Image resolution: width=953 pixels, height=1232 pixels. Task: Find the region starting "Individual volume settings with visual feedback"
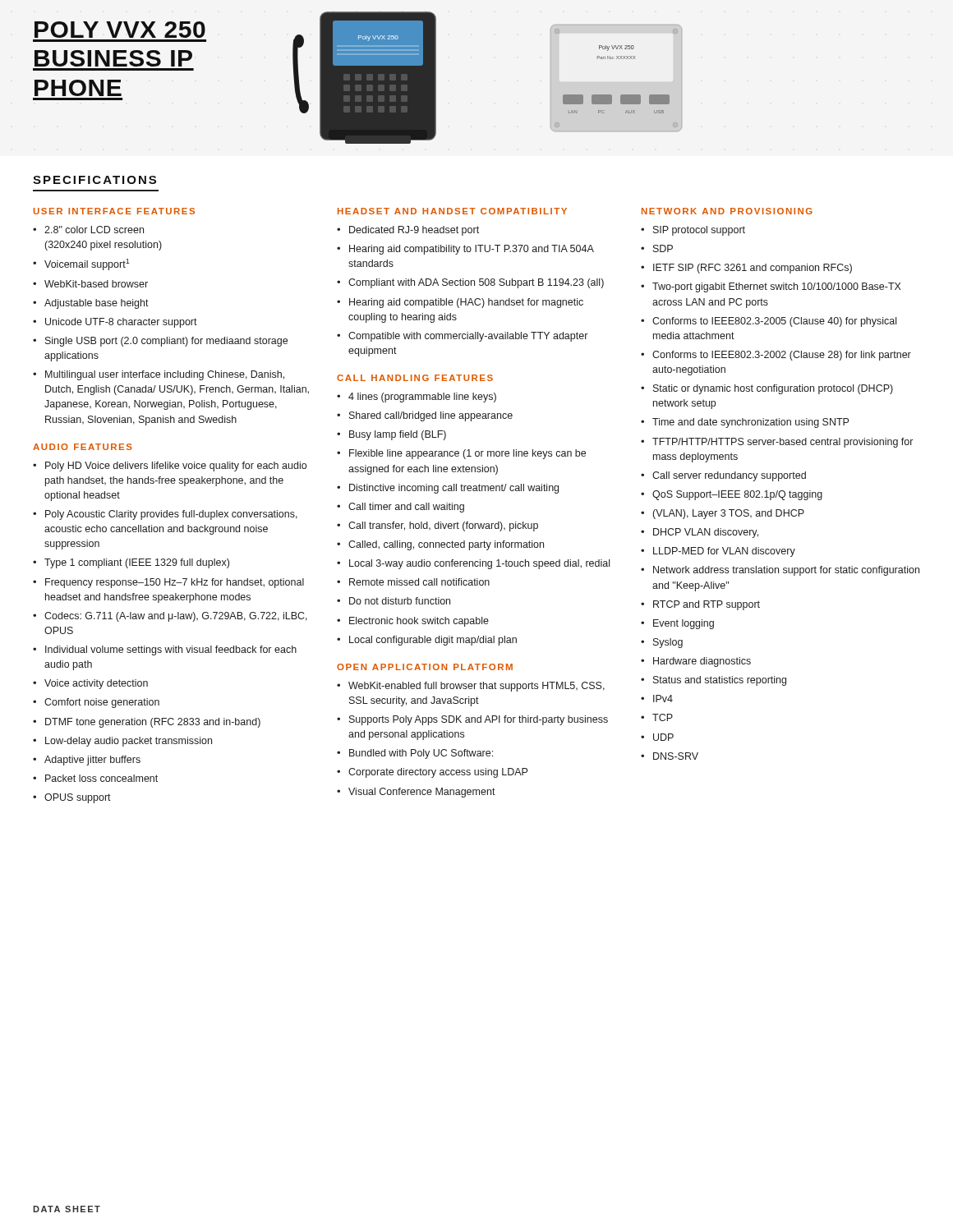[x=171, y=657]
